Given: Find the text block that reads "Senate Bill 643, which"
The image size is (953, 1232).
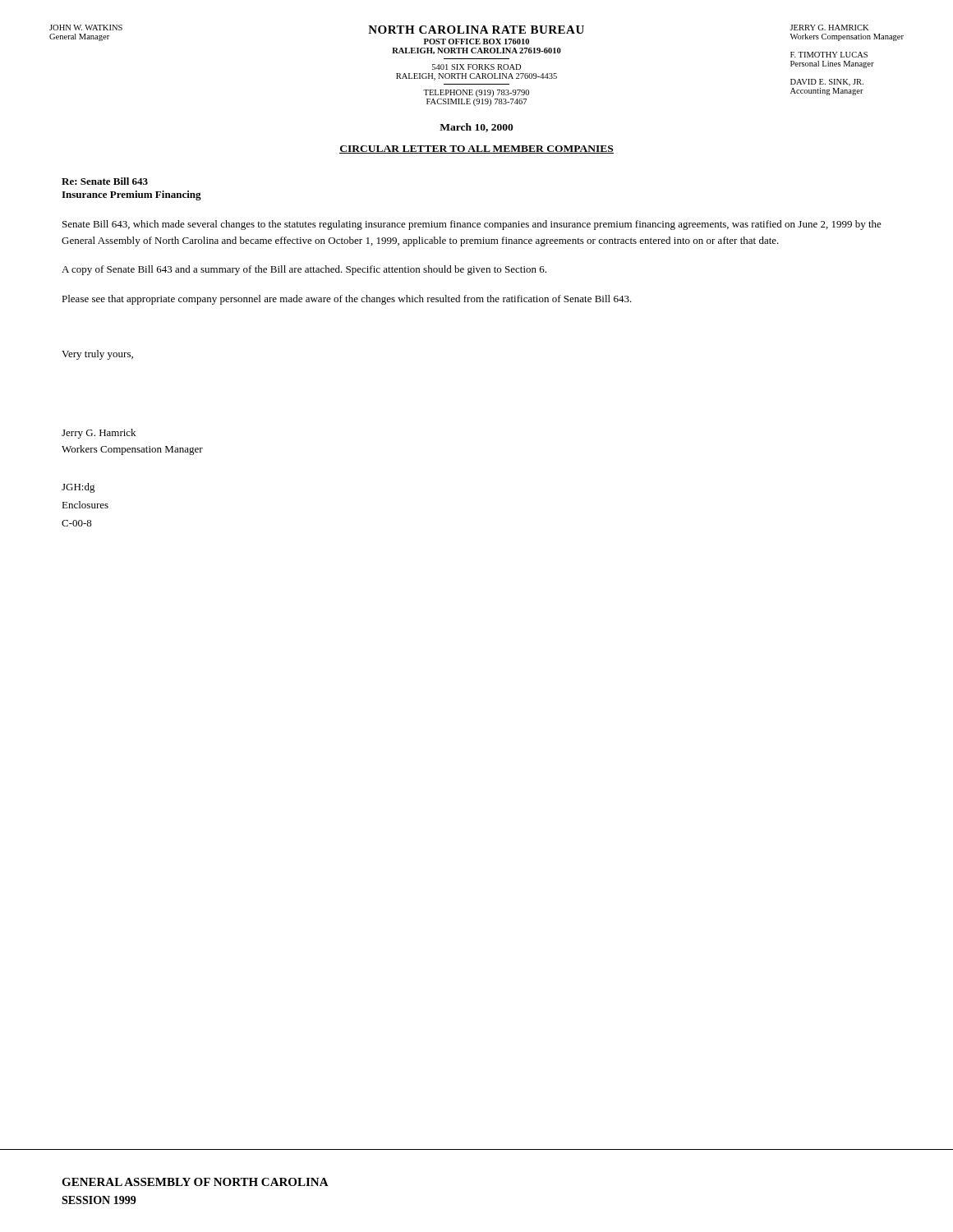Looking at the screenshot, I should click(x=471, y=232).
